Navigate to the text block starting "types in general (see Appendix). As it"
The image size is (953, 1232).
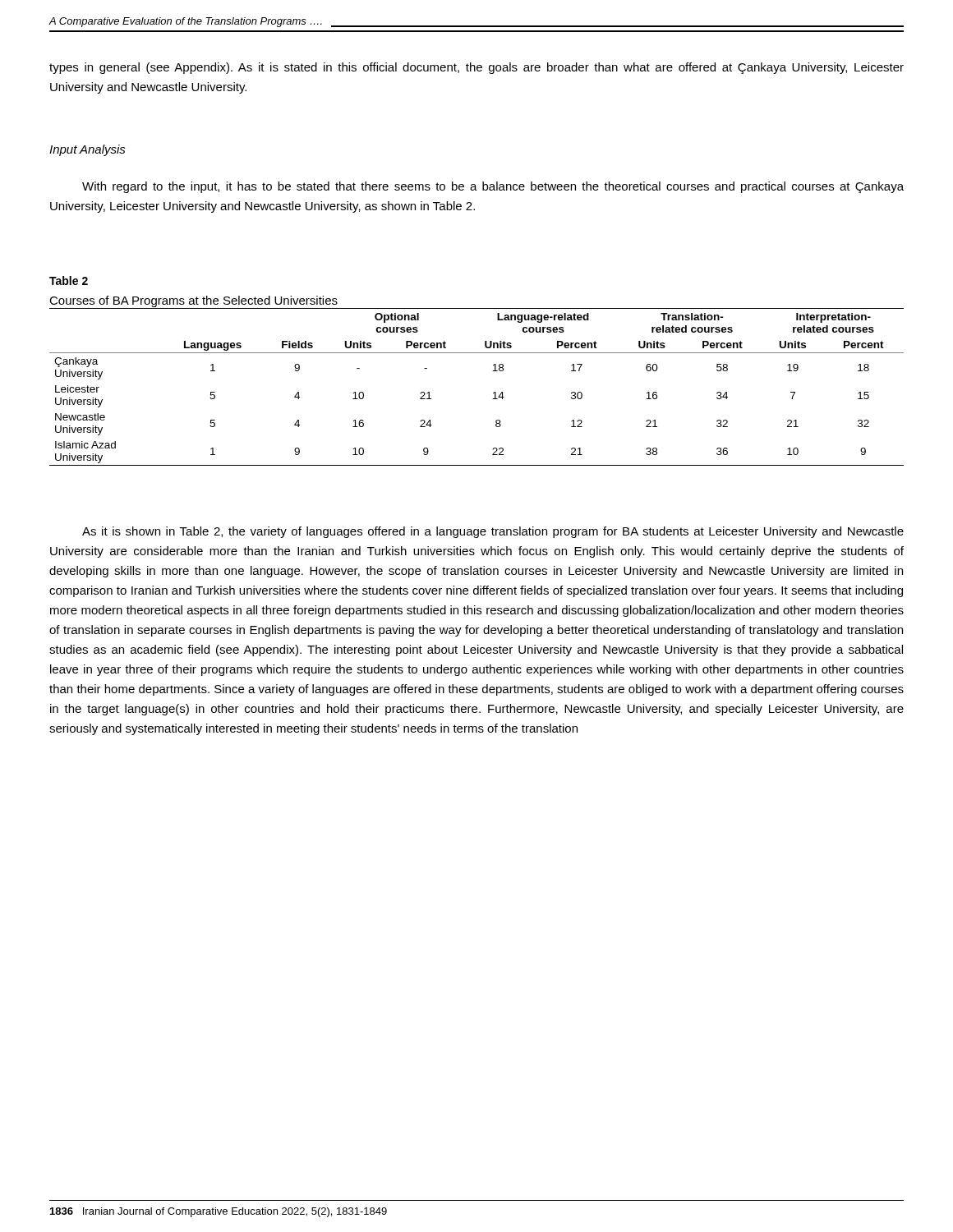pos(476,77)
